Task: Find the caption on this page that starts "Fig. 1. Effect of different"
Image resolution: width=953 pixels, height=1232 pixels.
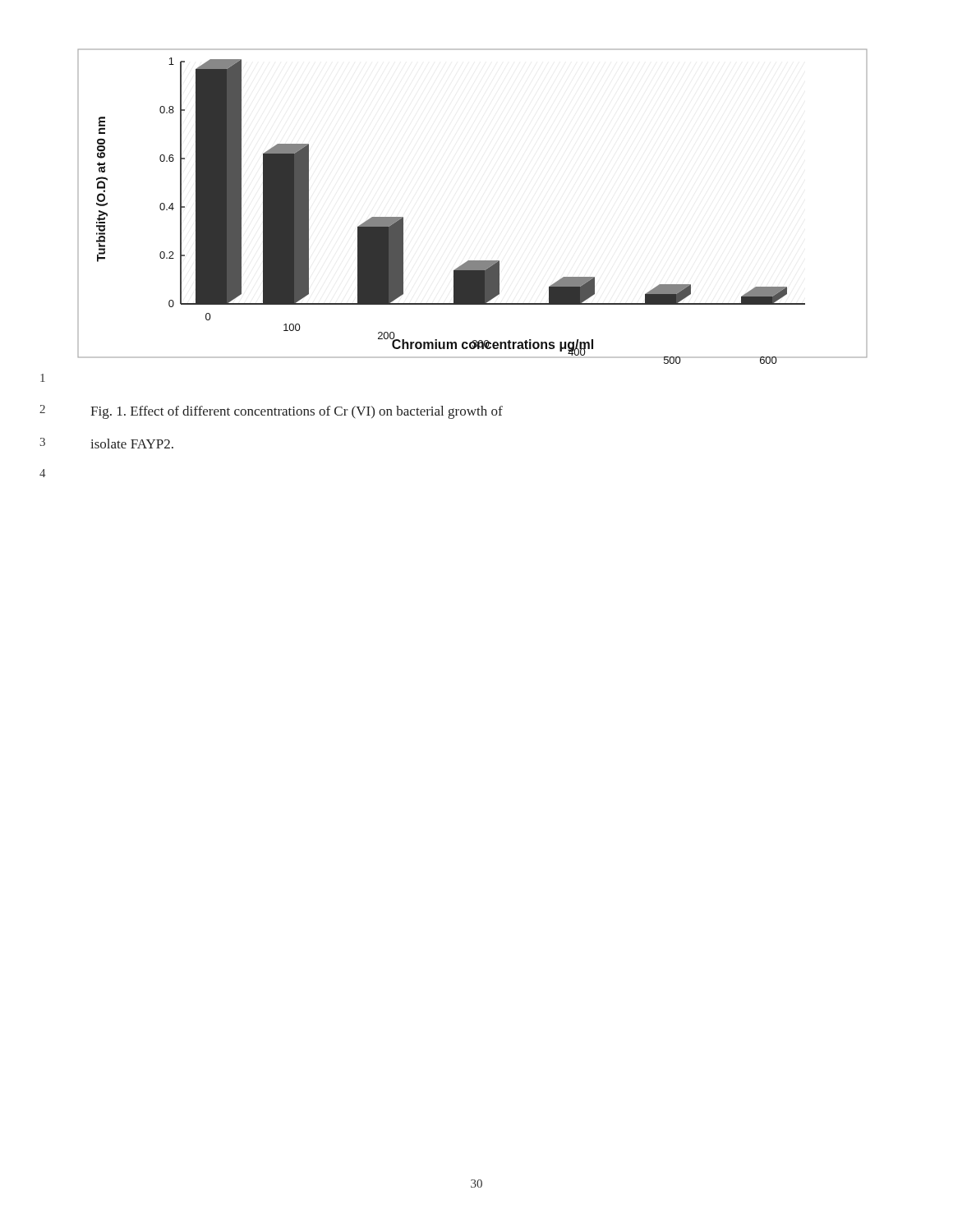Action: click(296, 411)
